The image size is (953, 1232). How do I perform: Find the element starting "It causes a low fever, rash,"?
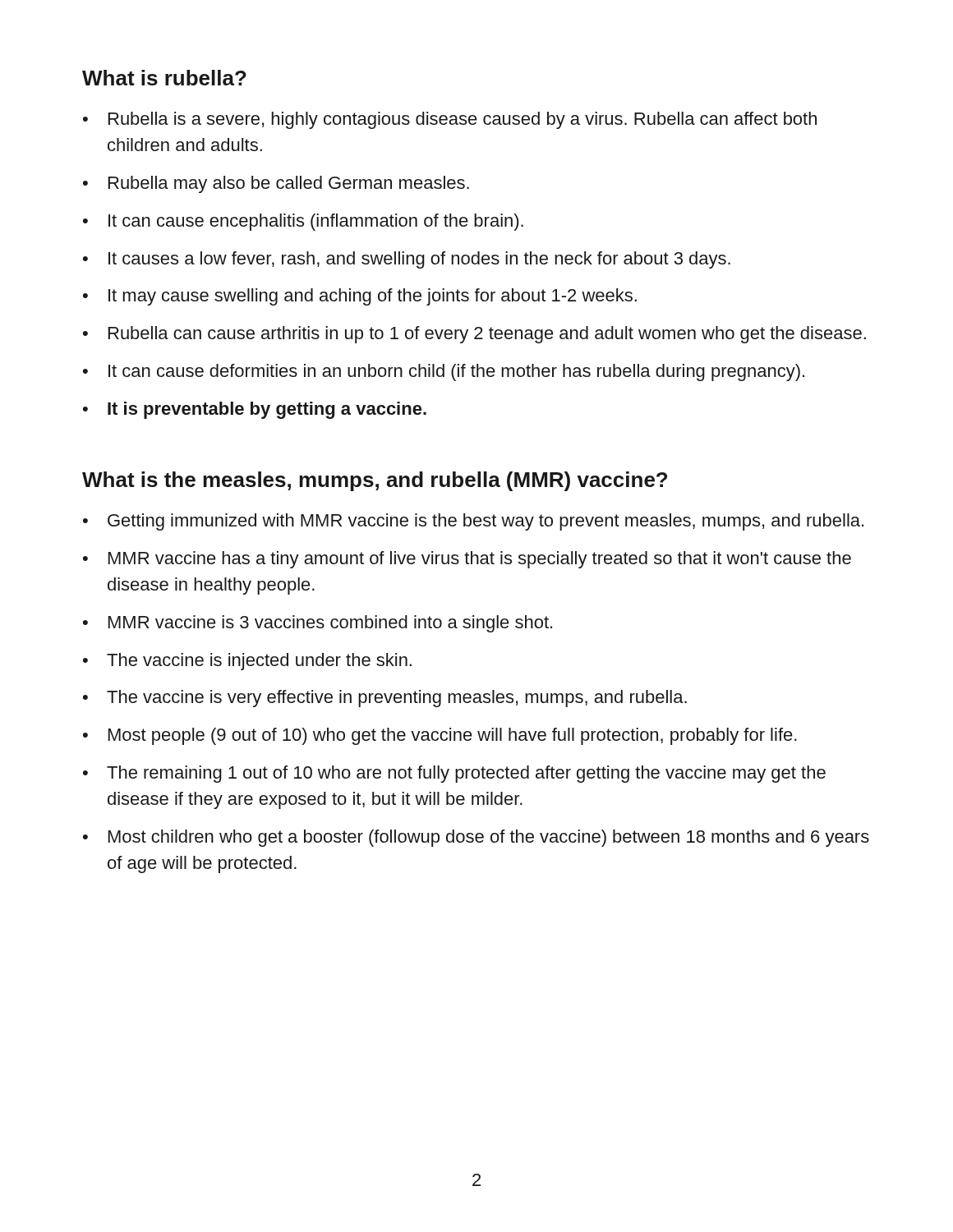tap(476, 258)
